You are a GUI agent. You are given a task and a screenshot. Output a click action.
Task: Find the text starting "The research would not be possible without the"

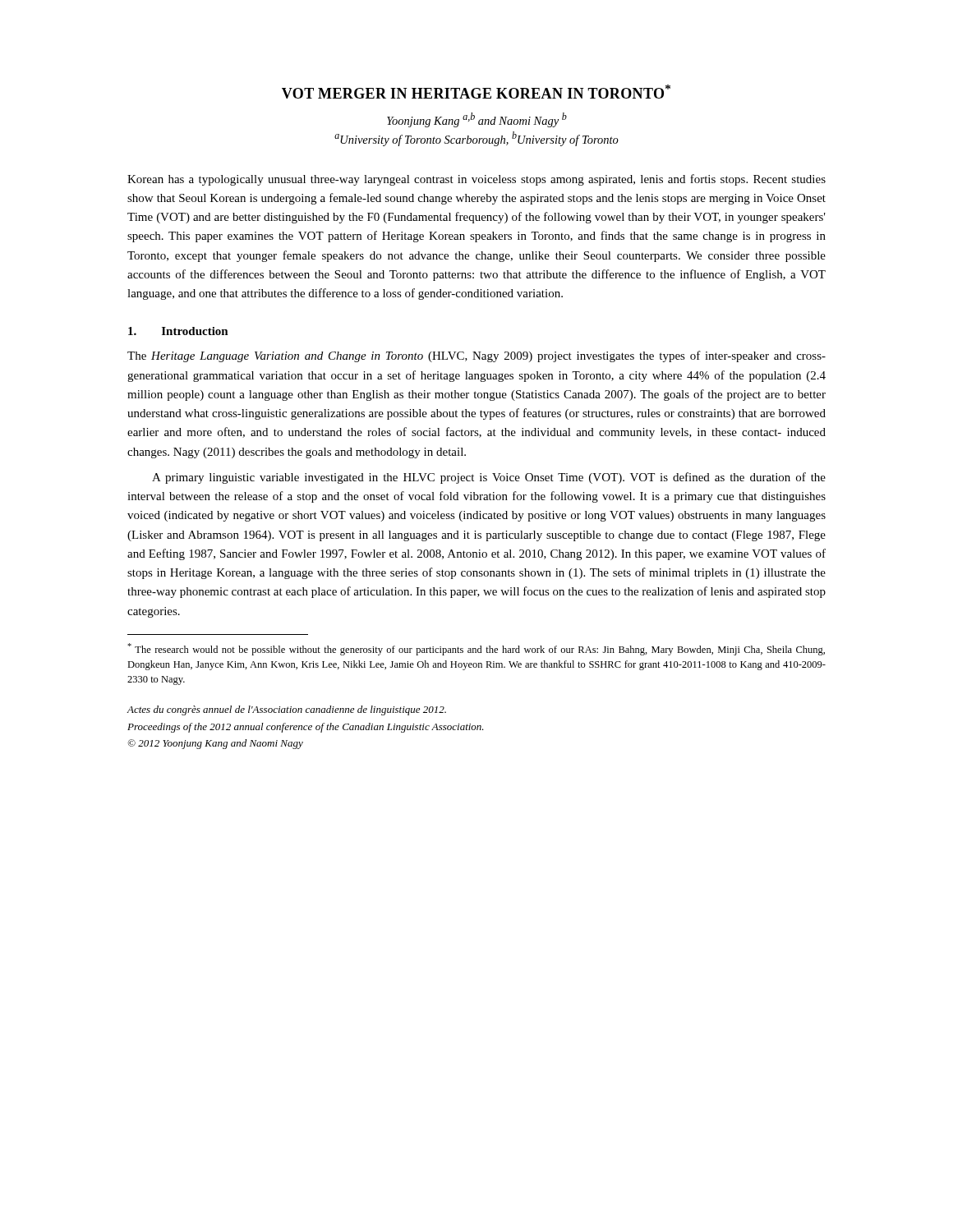click(476, 663)
